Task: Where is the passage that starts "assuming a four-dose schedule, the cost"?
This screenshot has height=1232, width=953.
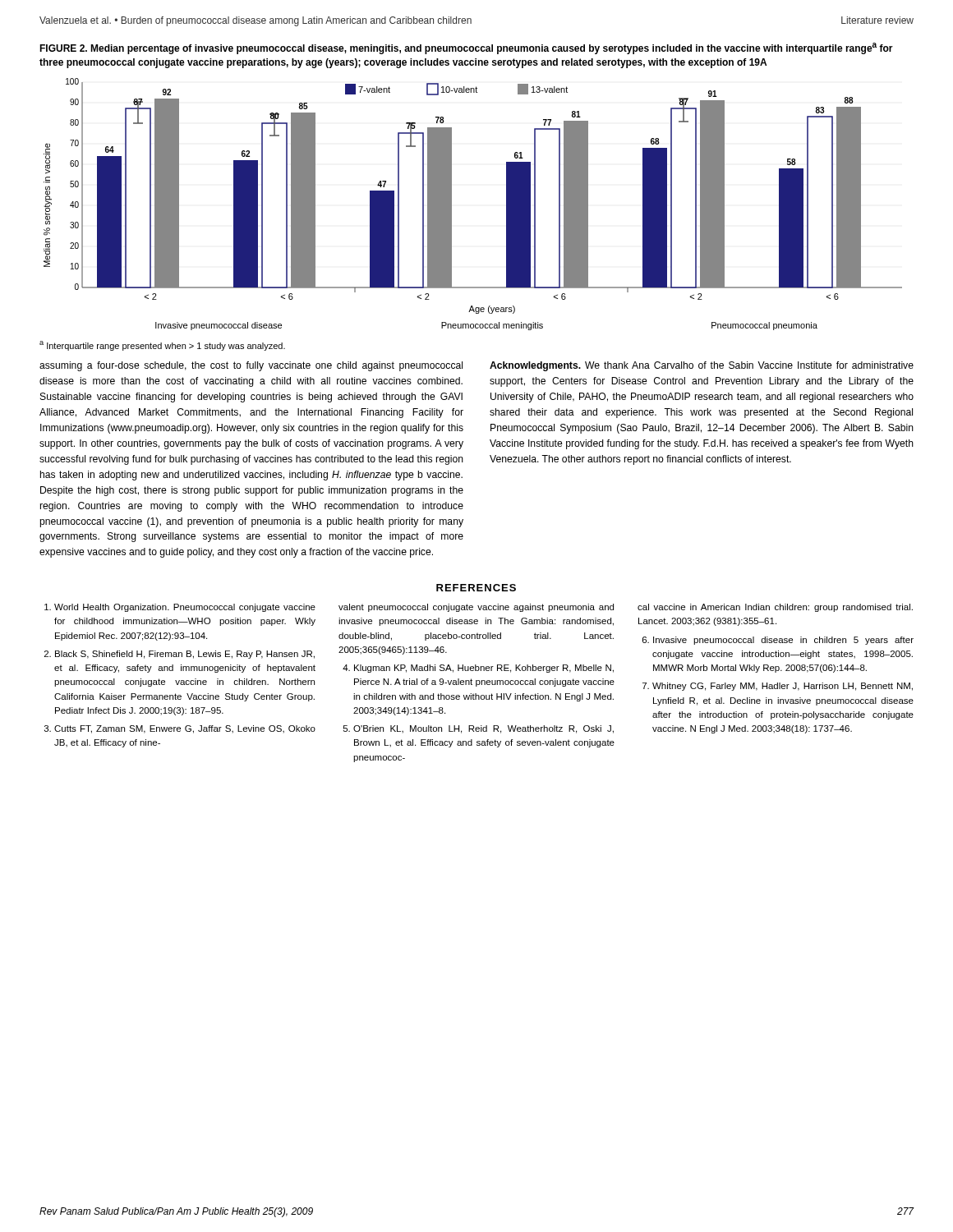Action: (251, 459)
